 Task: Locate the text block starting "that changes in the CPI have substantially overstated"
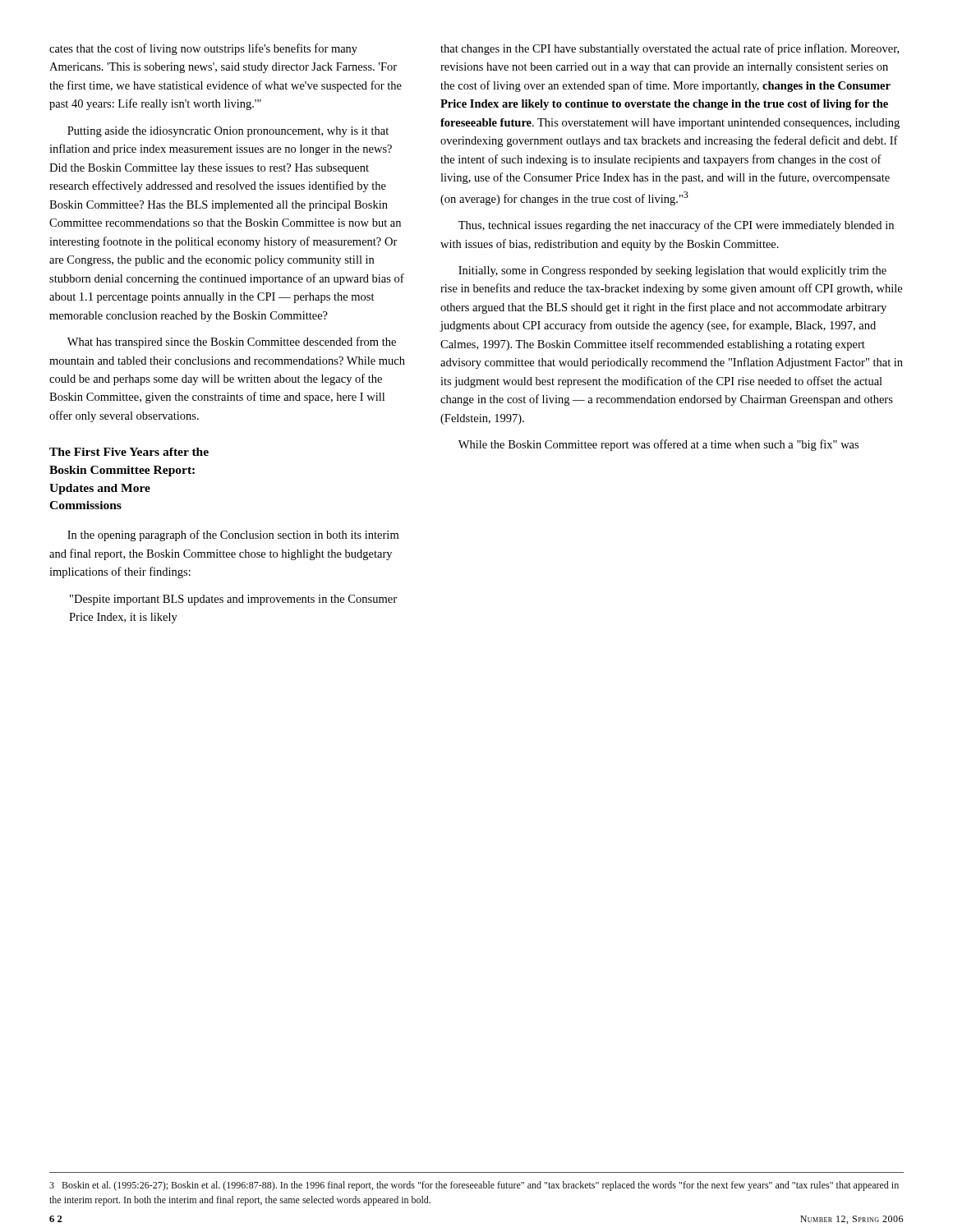click(x=672, y=247)
